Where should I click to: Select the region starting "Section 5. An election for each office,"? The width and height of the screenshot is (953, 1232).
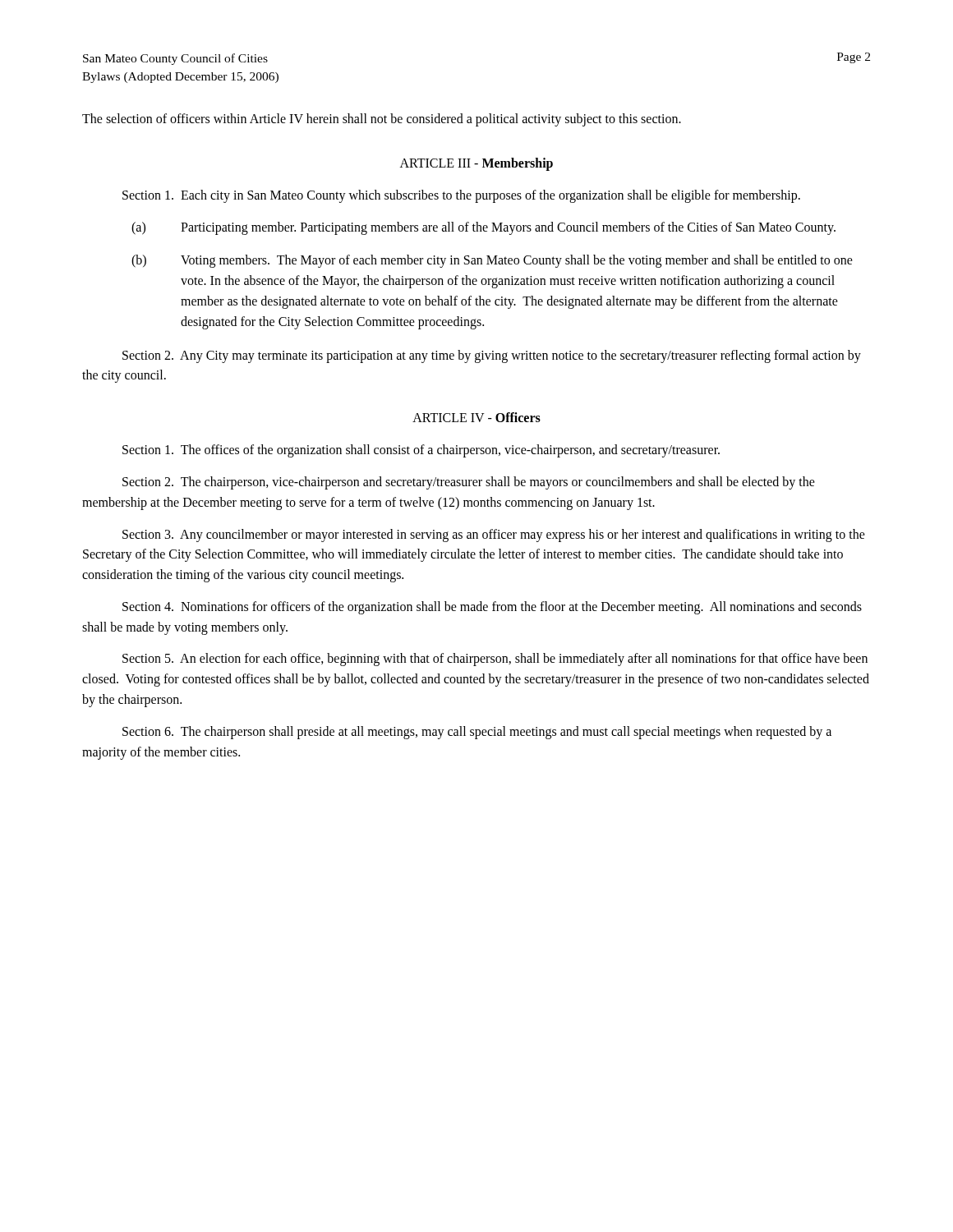coord(476,679)
